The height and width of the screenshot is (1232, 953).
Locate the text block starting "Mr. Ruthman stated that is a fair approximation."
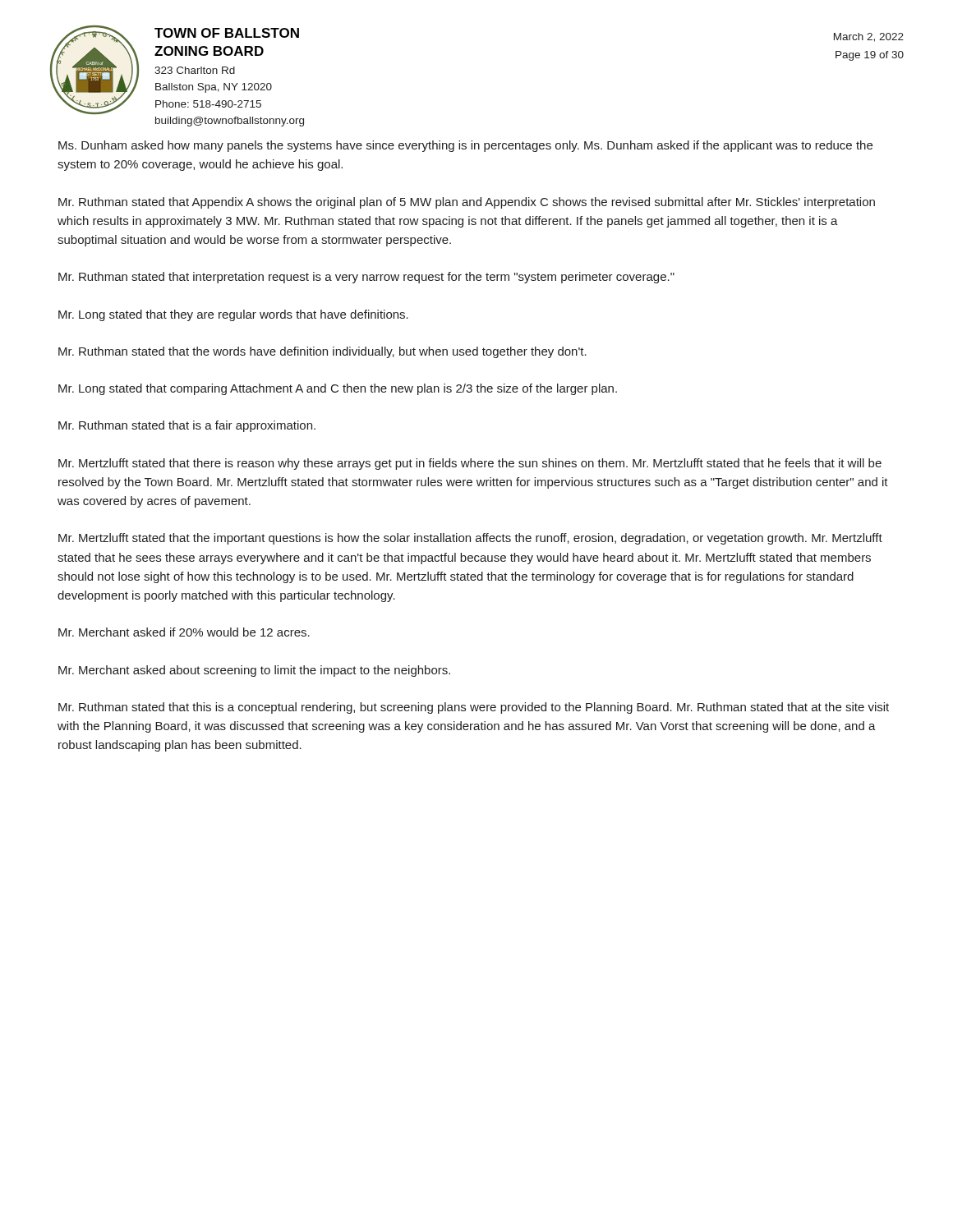pyautogui.click(x=187, y=425)
